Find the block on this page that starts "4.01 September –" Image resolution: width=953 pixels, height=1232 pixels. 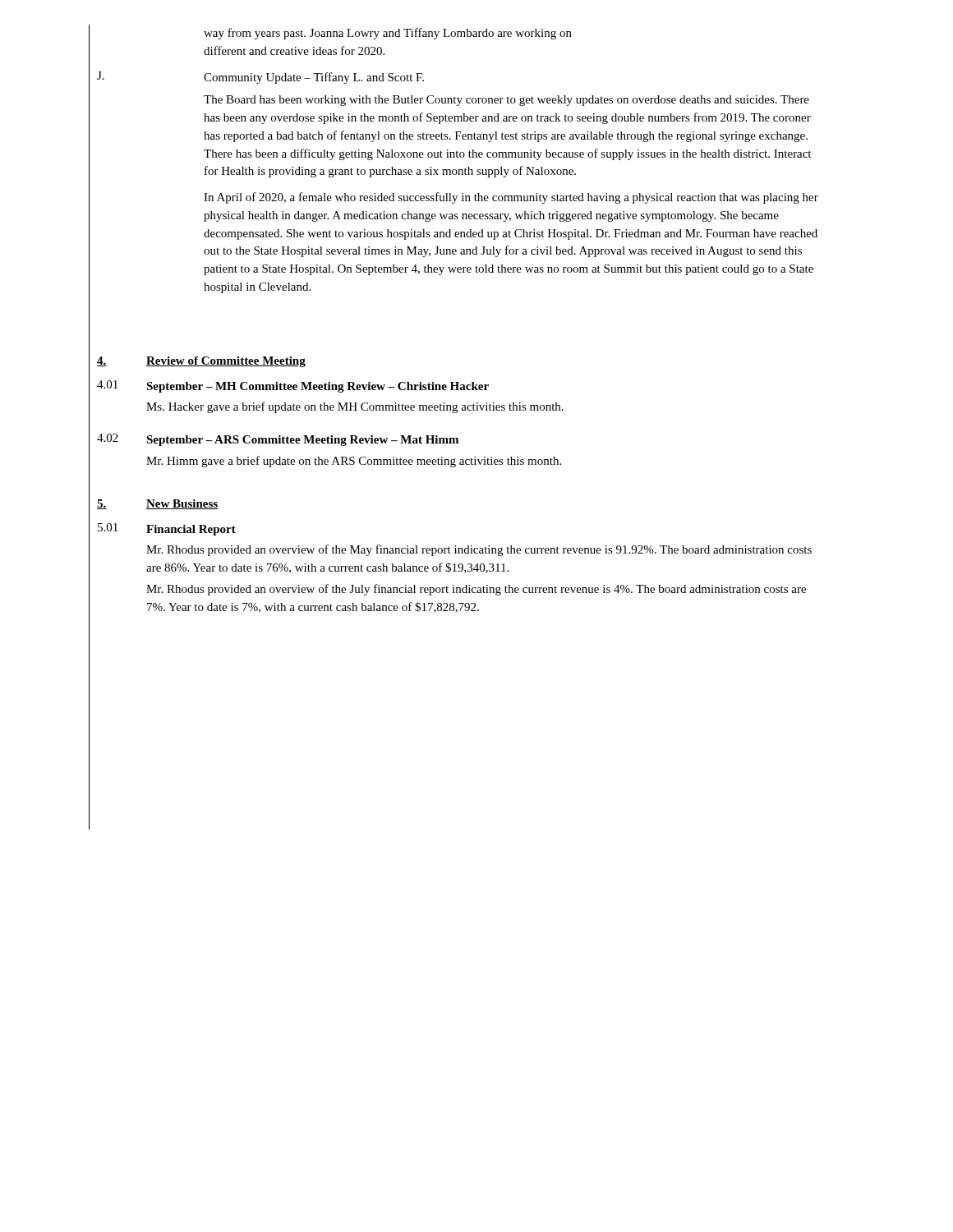click(x=458, y=399)
